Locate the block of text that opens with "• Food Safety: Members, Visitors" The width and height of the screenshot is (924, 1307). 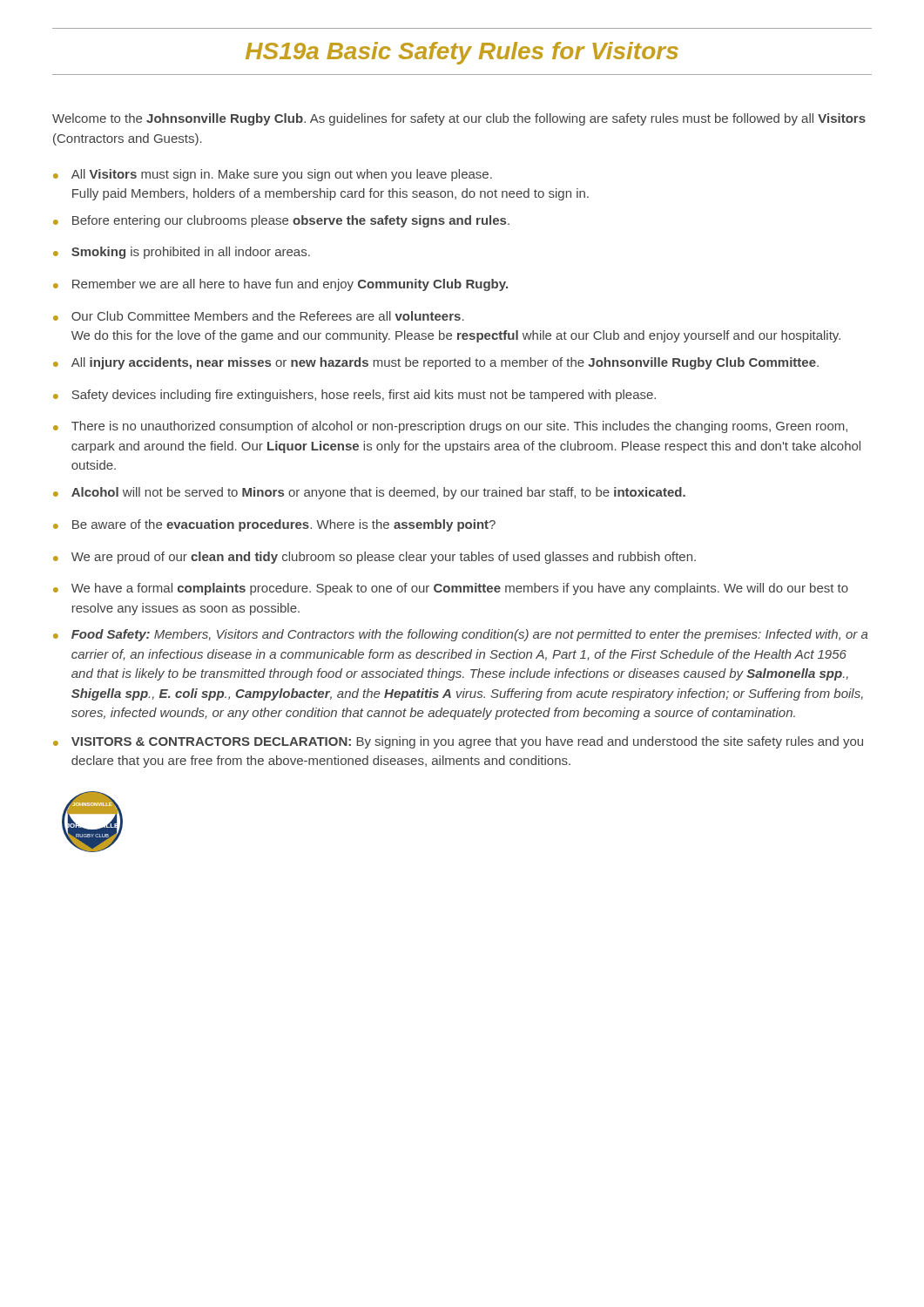click(x=462, y=674)
